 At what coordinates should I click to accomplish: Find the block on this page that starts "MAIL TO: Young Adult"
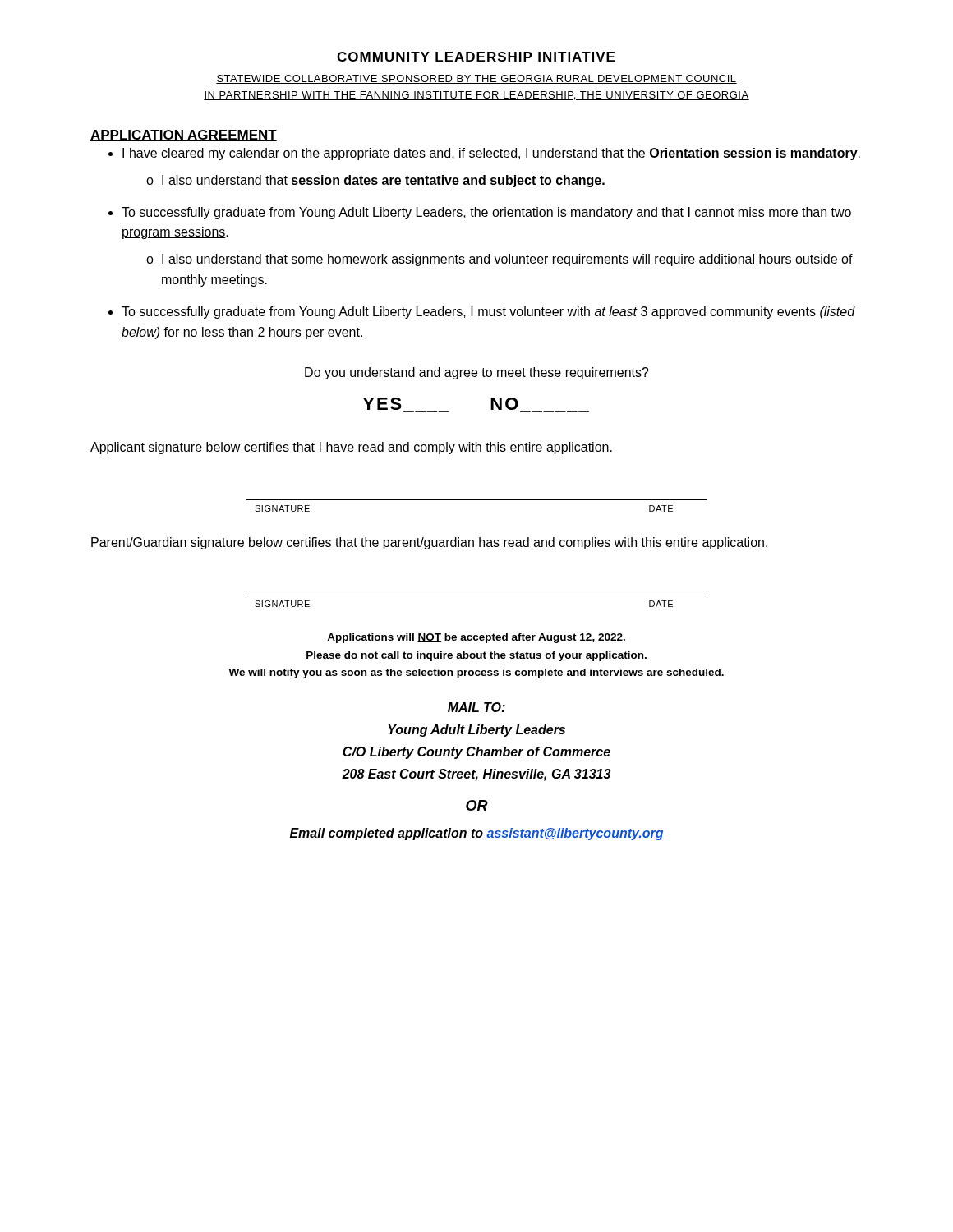point(476,741)
